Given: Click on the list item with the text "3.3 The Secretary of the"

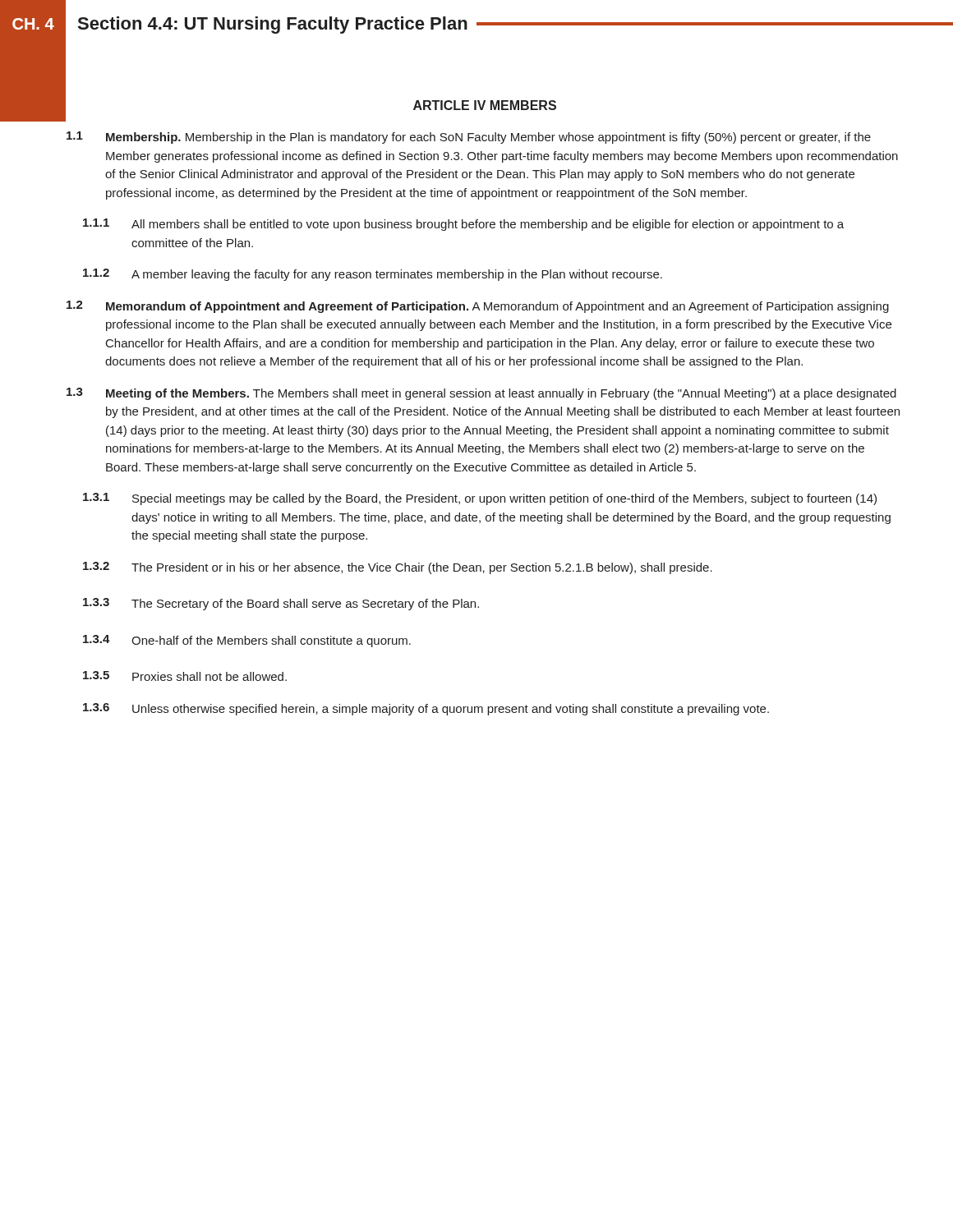Looking at the screenshot, I should click(x=281, y=604).
